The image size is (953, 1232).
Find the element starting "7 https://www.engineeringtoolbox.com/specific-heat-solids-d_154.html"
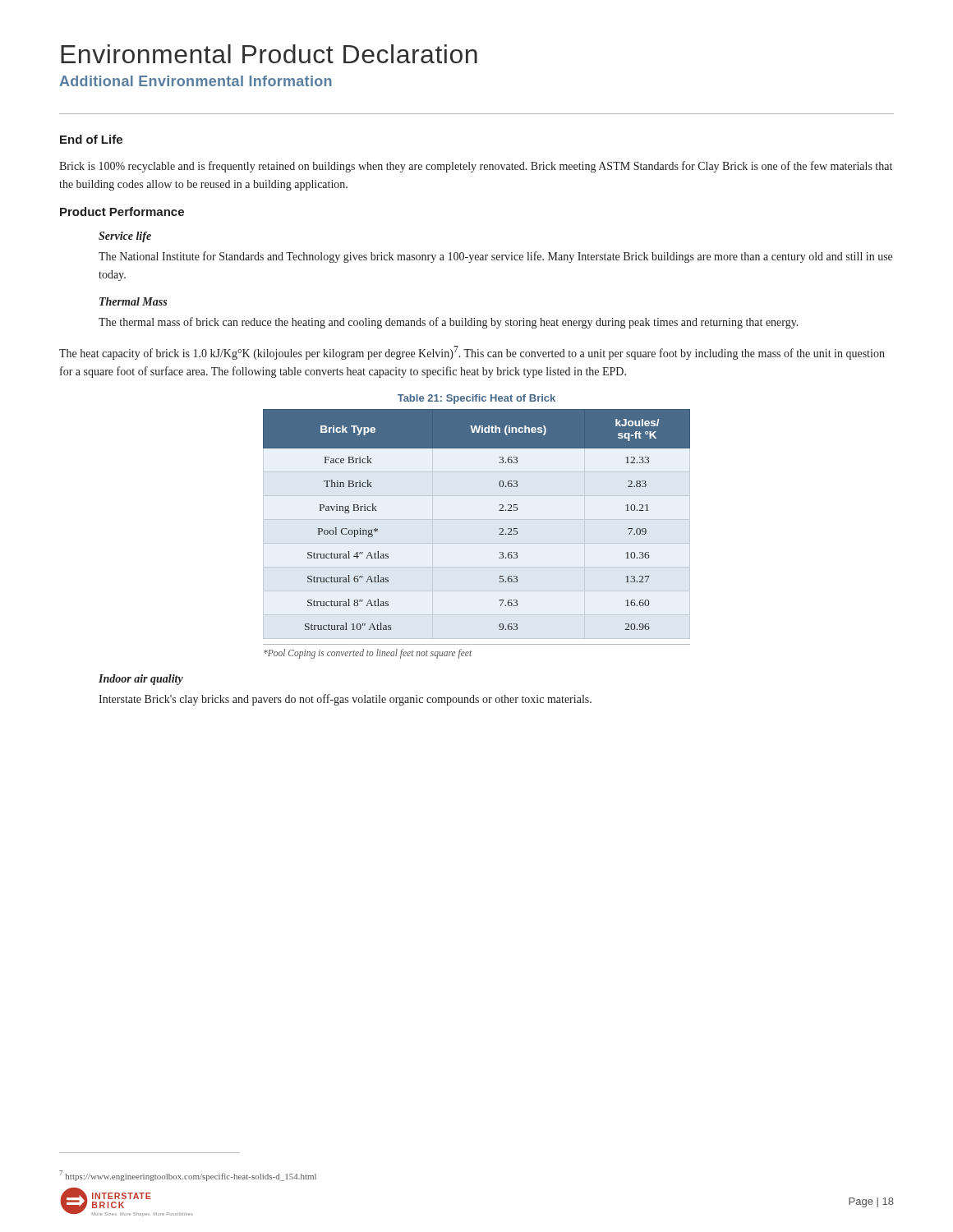coord(188,1175)
